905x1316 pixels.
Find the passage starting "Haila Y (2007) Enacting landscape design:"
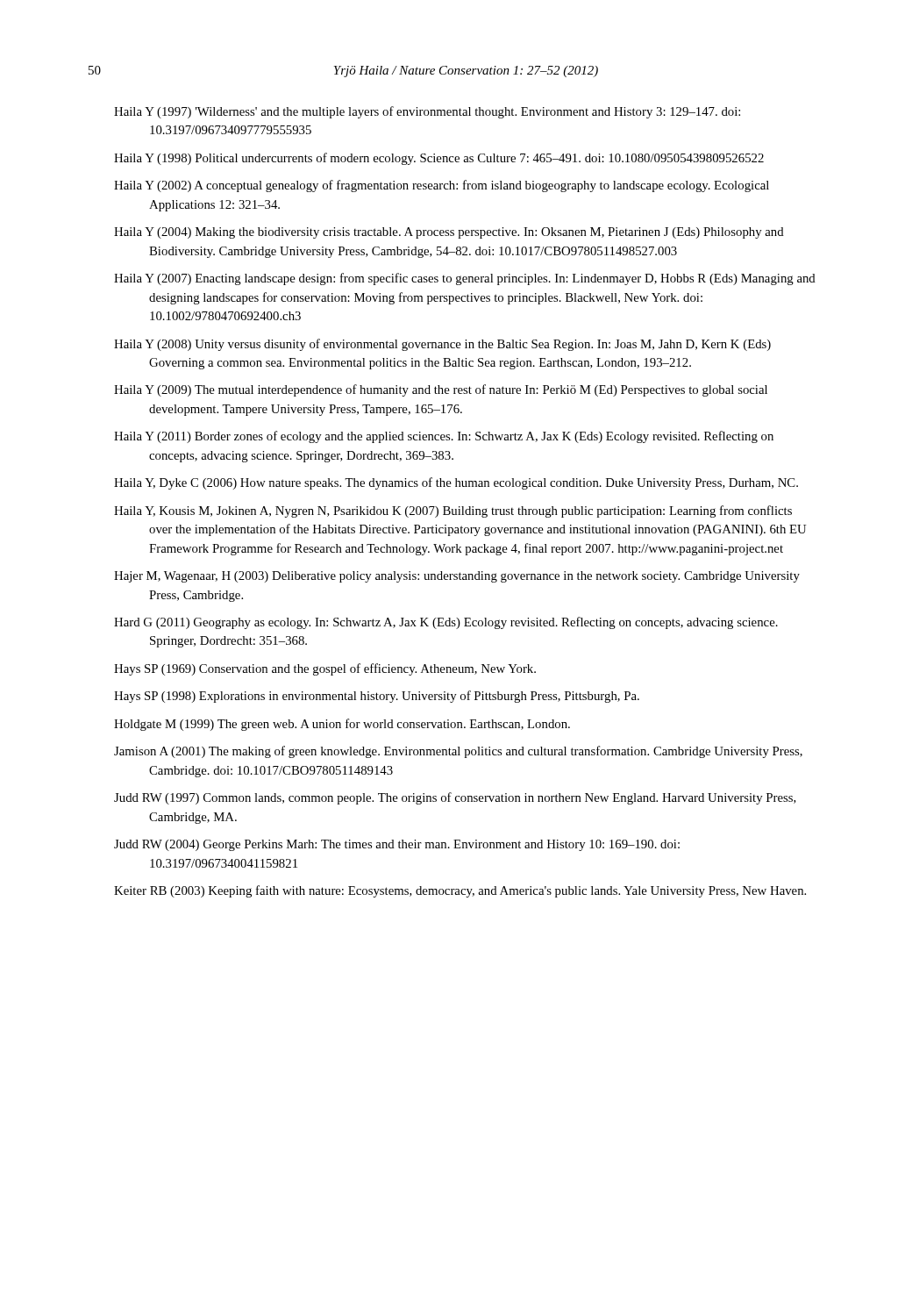pos(465,297)
